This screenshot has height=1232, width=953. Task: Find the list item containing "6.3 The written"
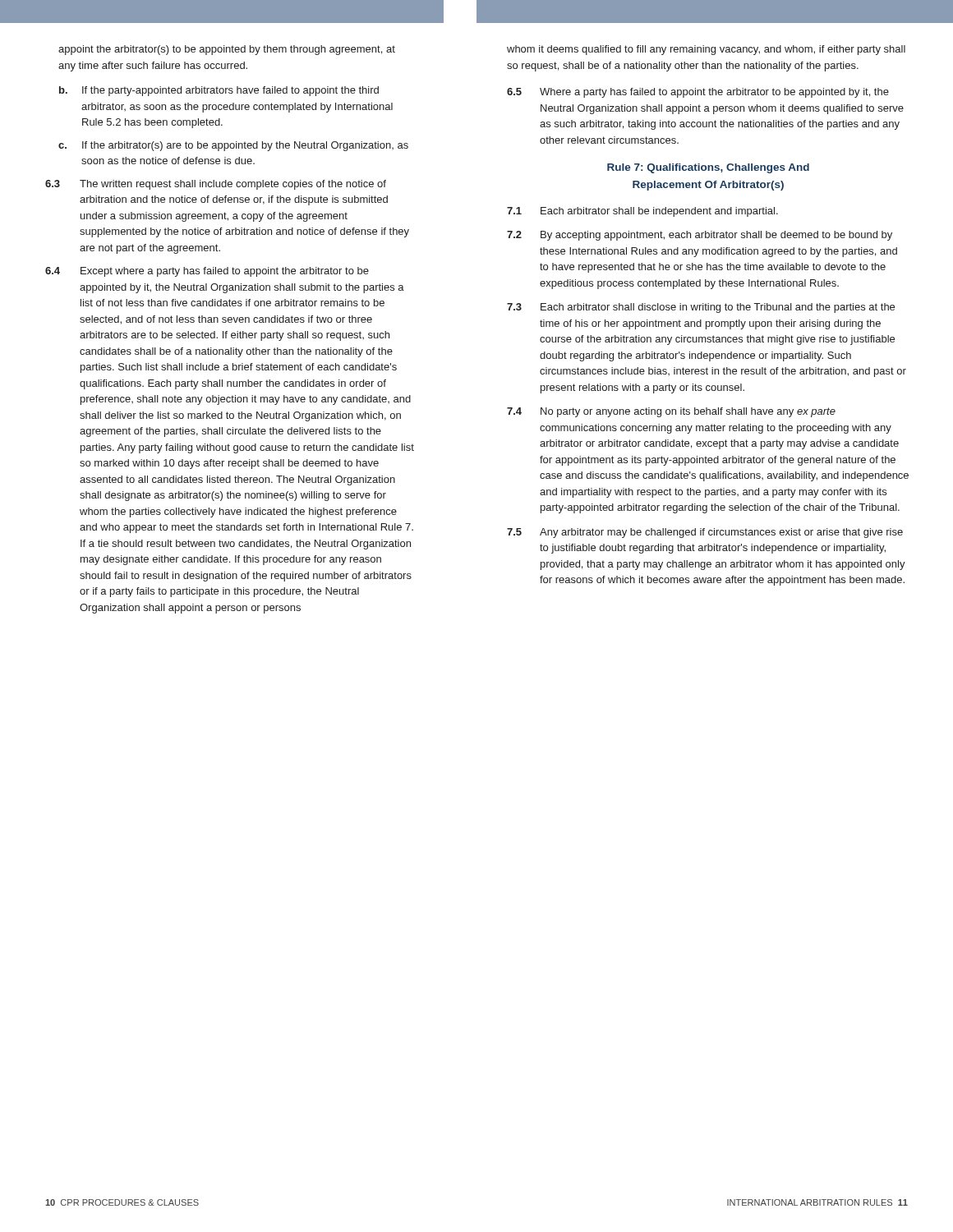click(230, 216)
